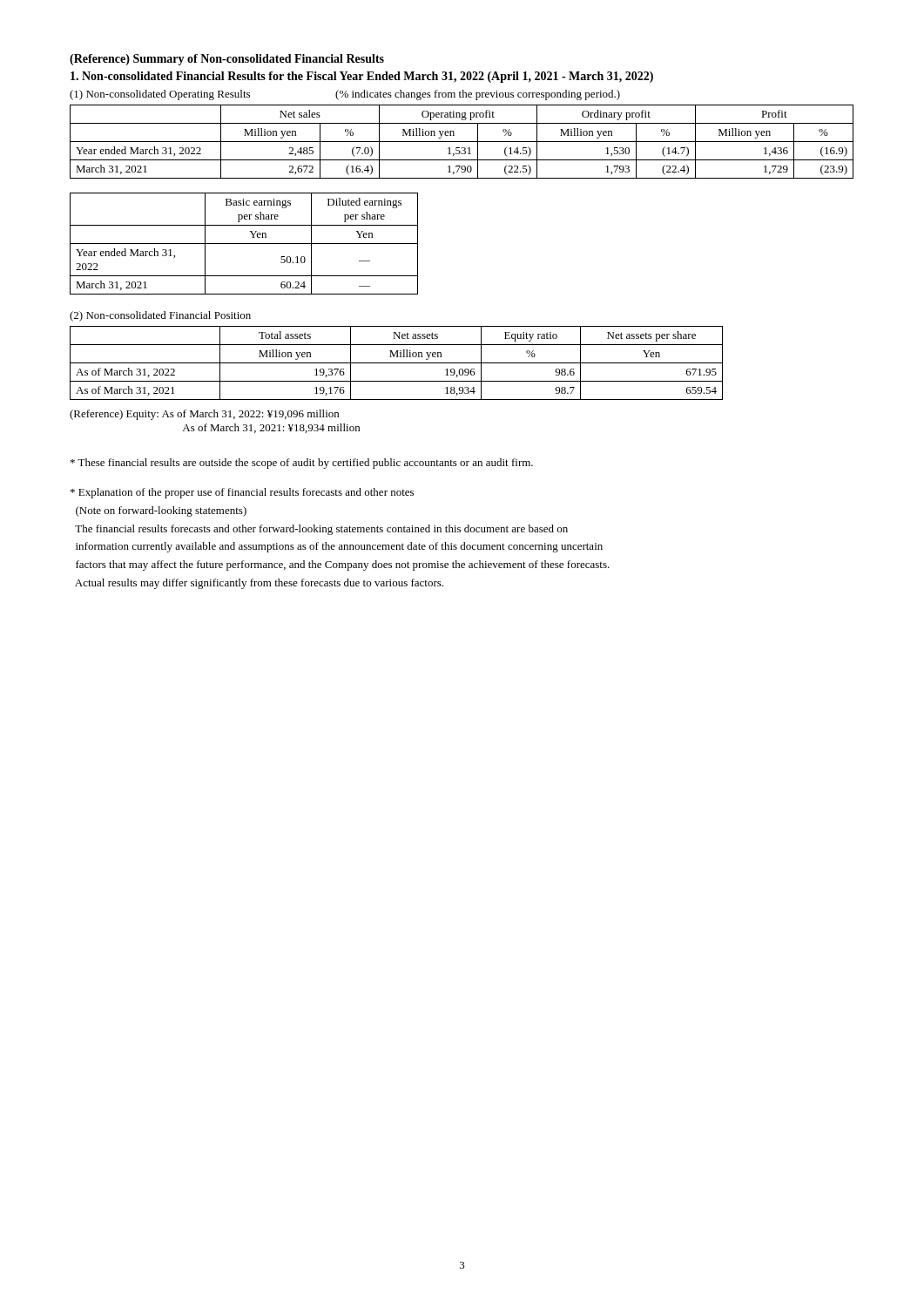Select the text starting "1. Non-consolidated Financial"

pos(362,76)
